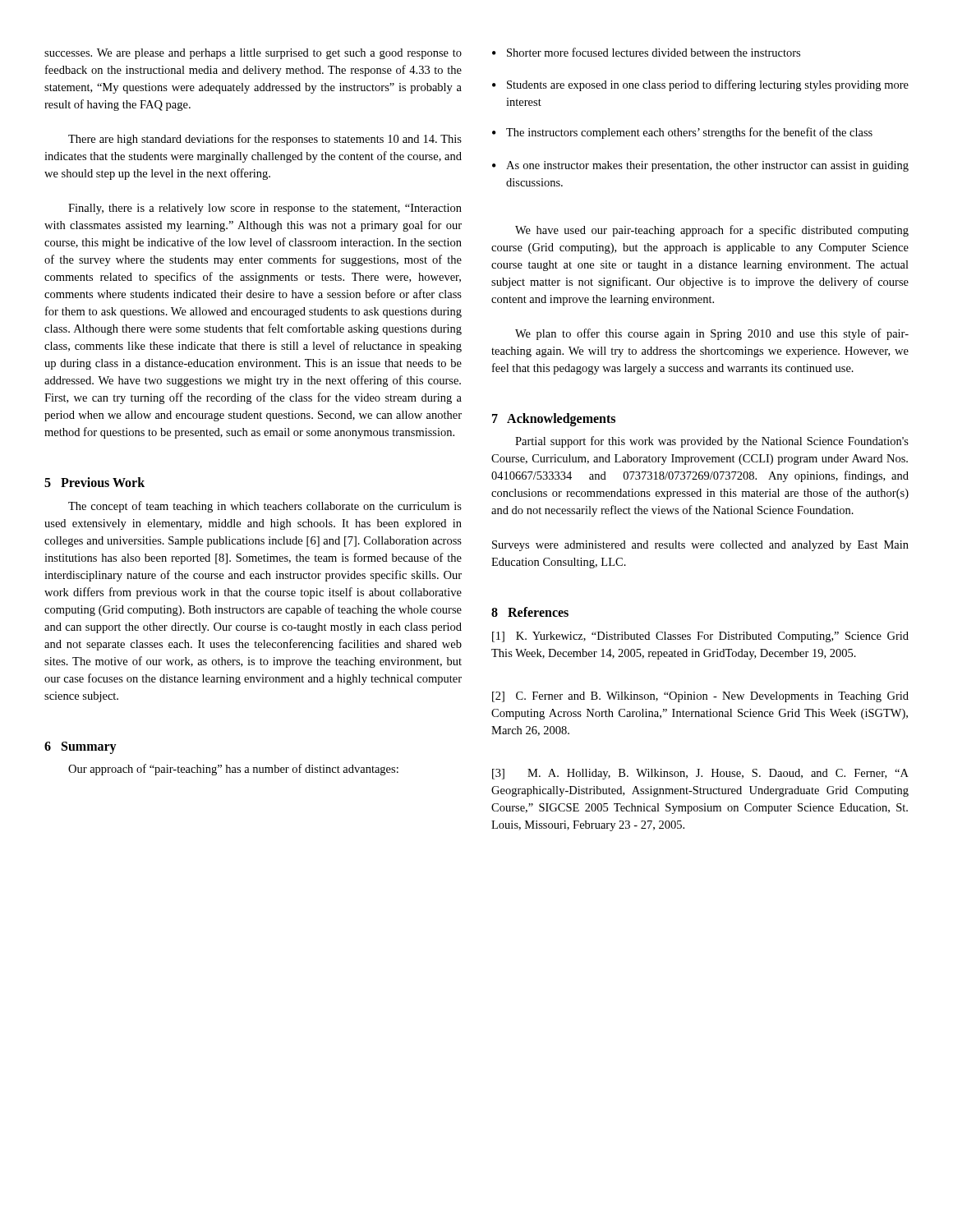Navigate to the text block starting "• The instructors complement each others’"

pos(700,134)
